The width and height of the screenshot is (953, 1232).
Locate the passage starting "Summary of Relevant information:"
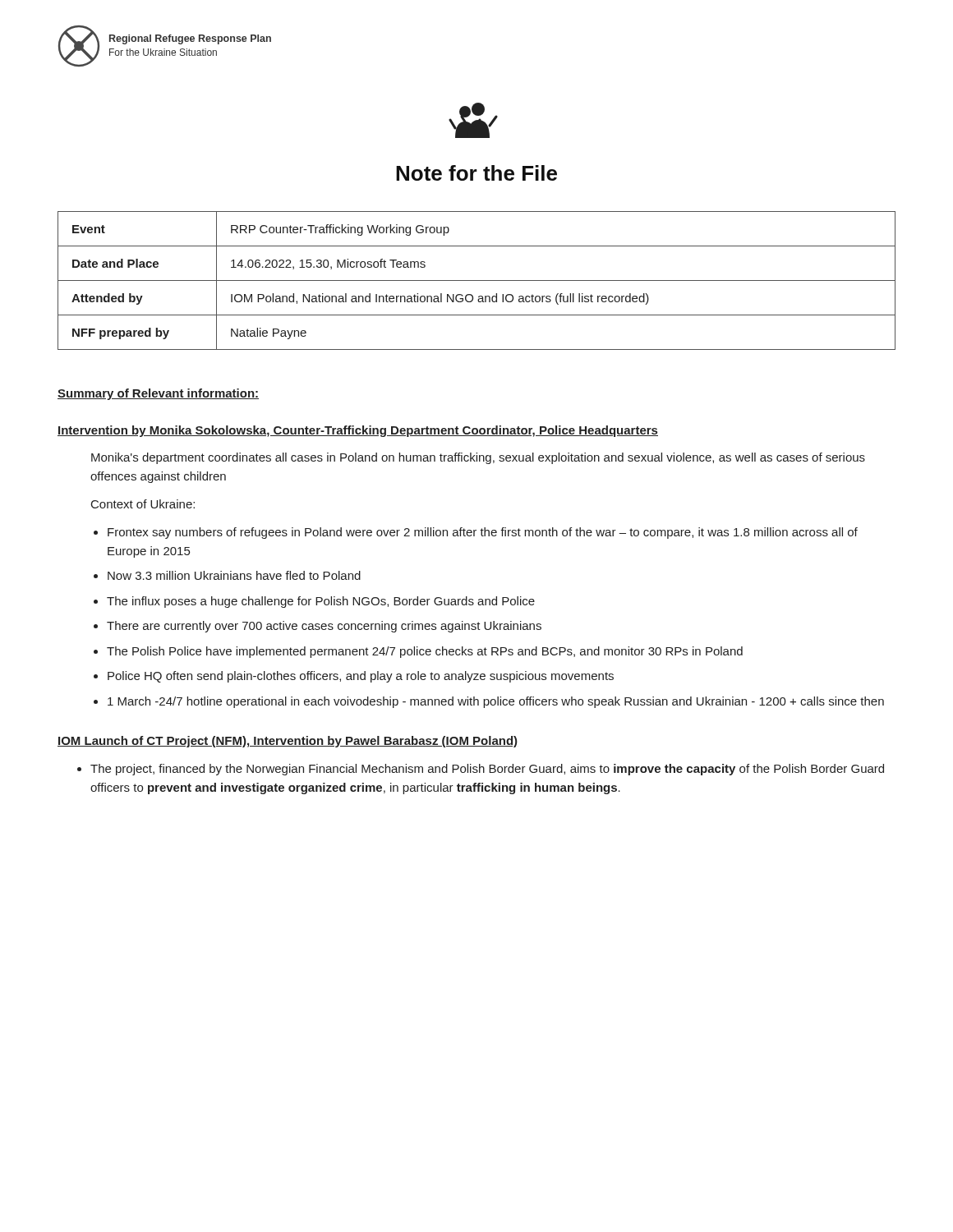click(x=158, y=393)
